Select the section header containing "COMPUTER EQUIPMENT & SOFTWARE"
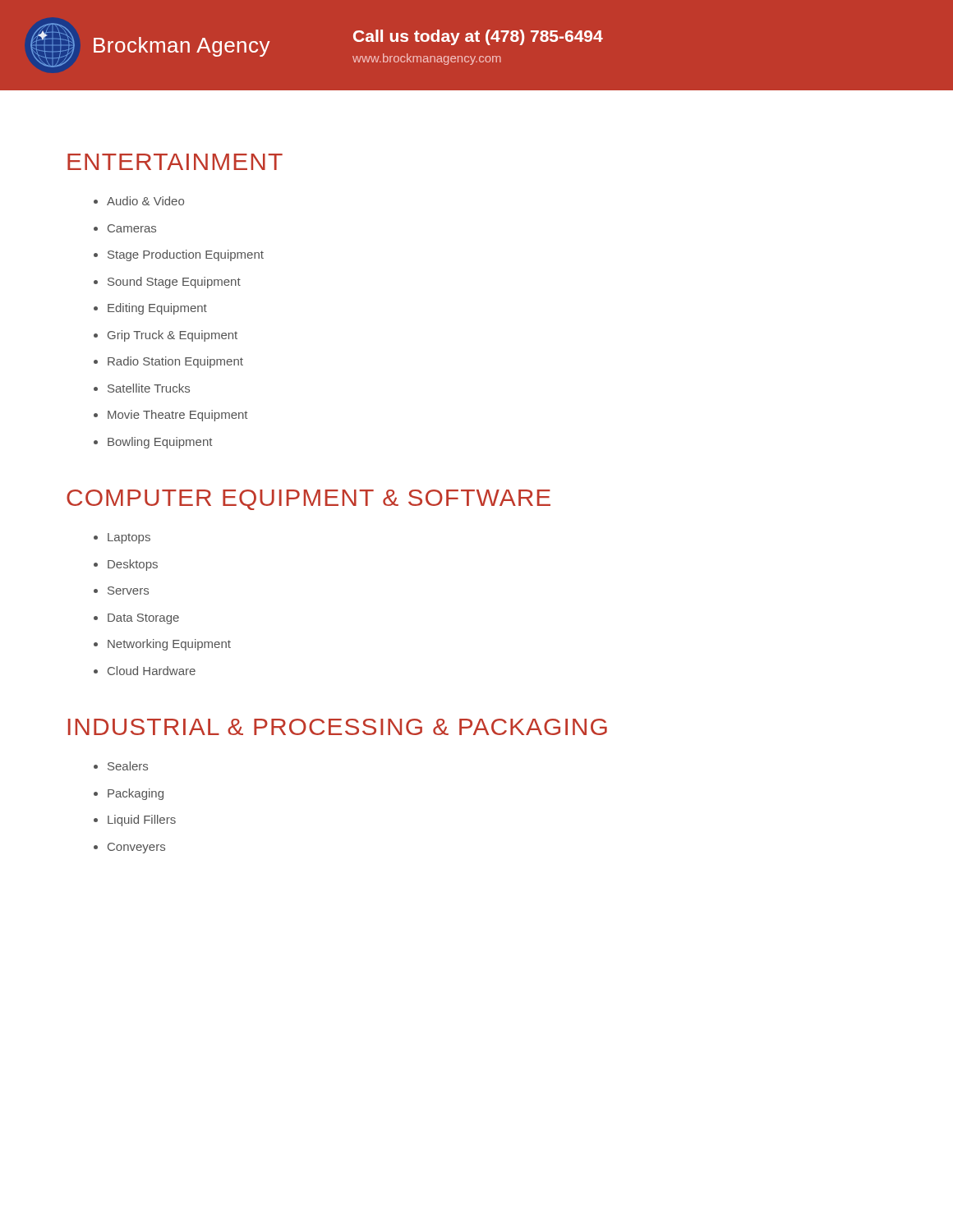Image resolution: width=953 pixels, height=1232 pixels. (x=309, y=498)
